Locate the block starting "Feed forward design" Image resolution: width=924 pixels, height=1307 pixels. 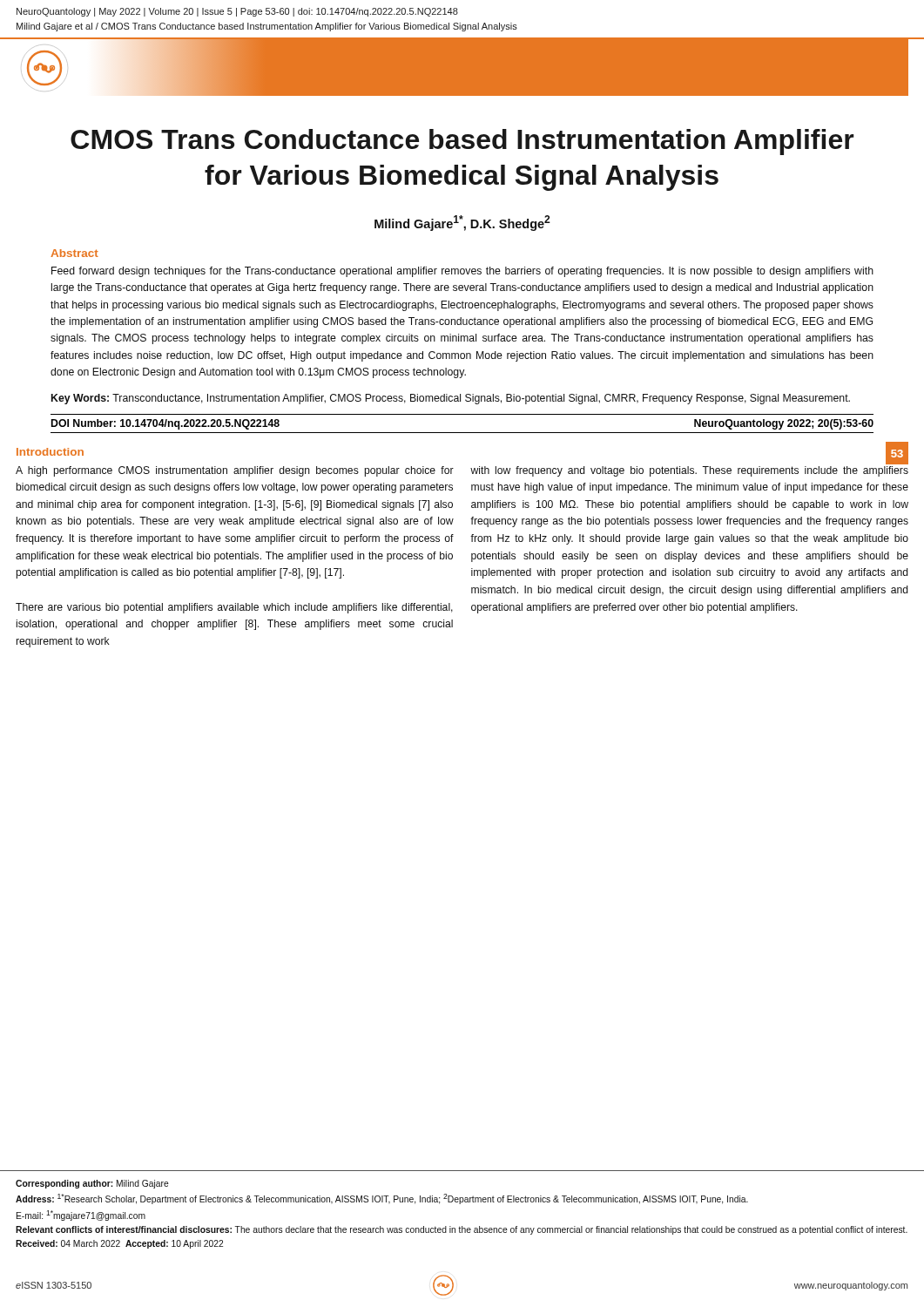[462, 322]
